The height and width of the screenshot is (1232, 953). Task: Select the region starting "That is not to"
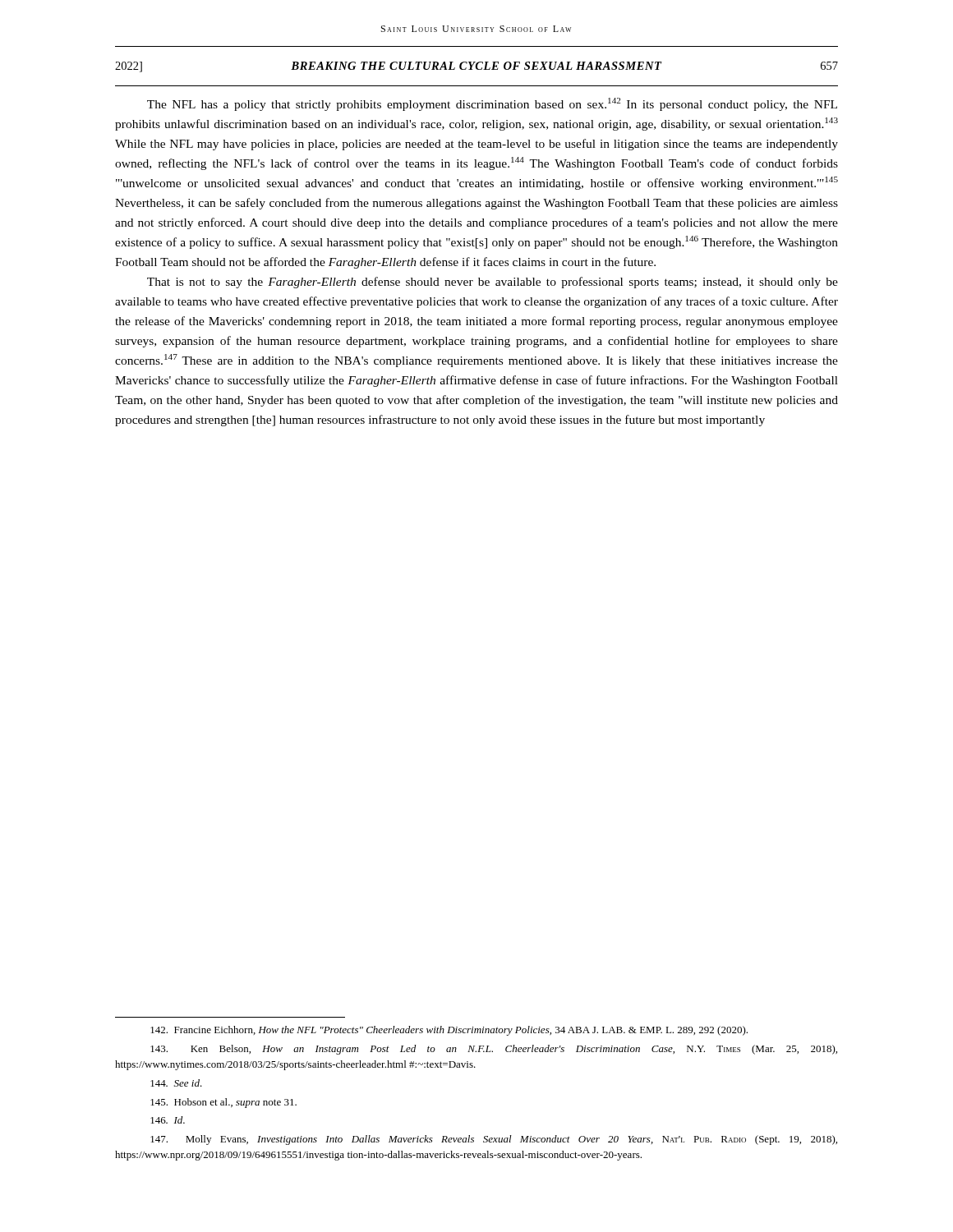pos(476,351)
